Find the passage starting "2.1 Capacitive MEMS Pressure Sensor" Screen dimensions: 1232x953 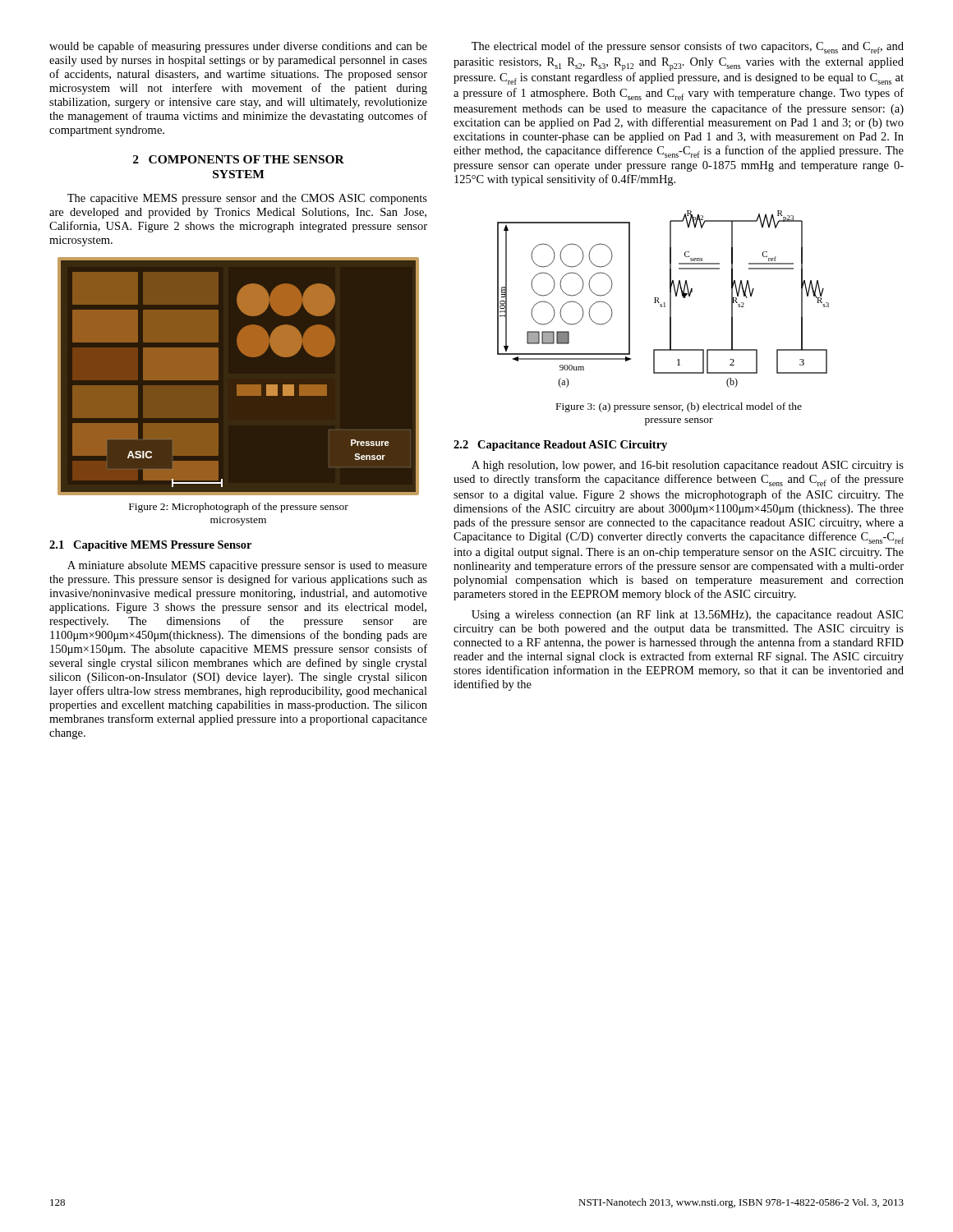pos(150,545)
